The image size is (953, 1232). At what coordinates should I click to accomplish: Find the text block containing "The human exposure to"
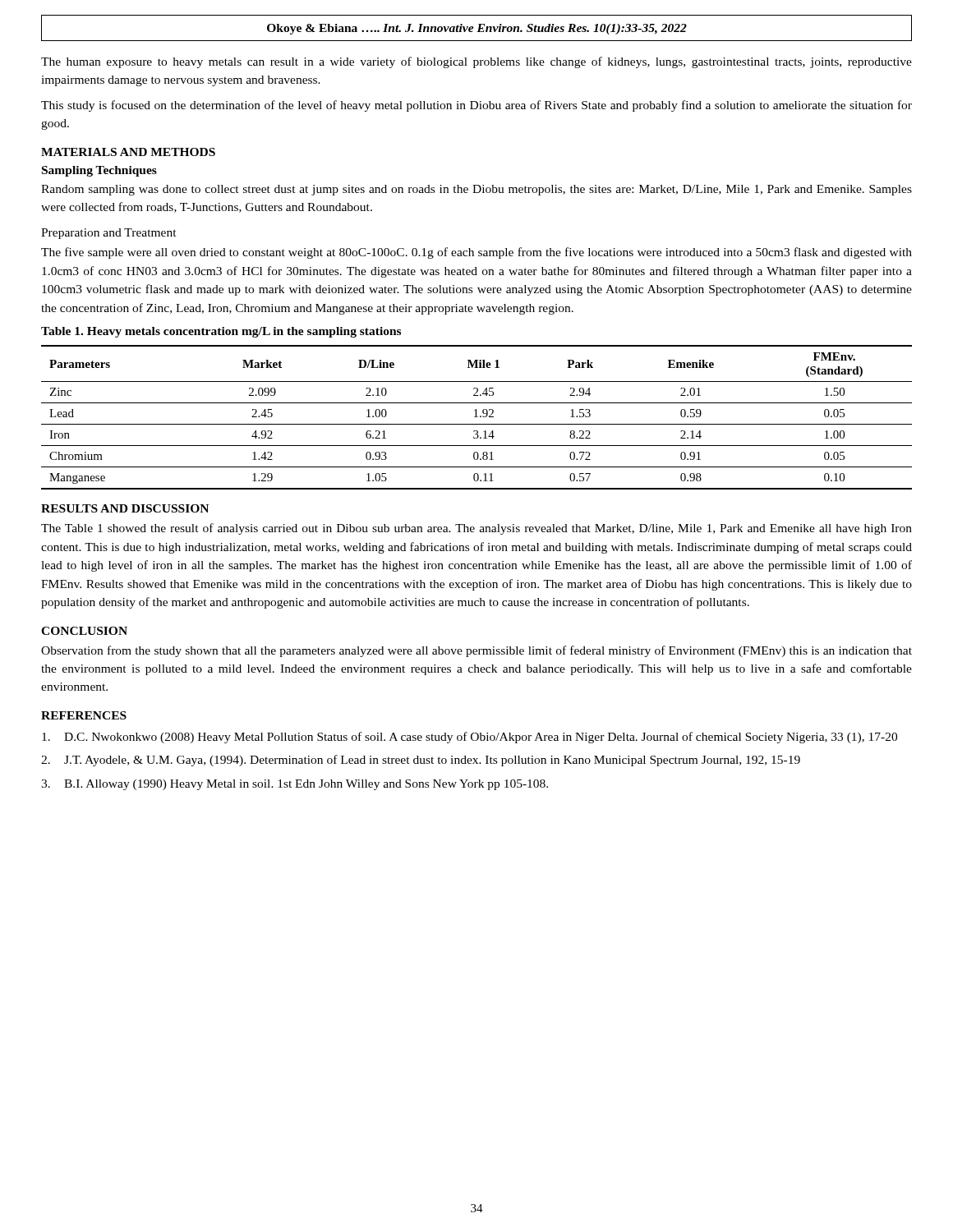476,71
